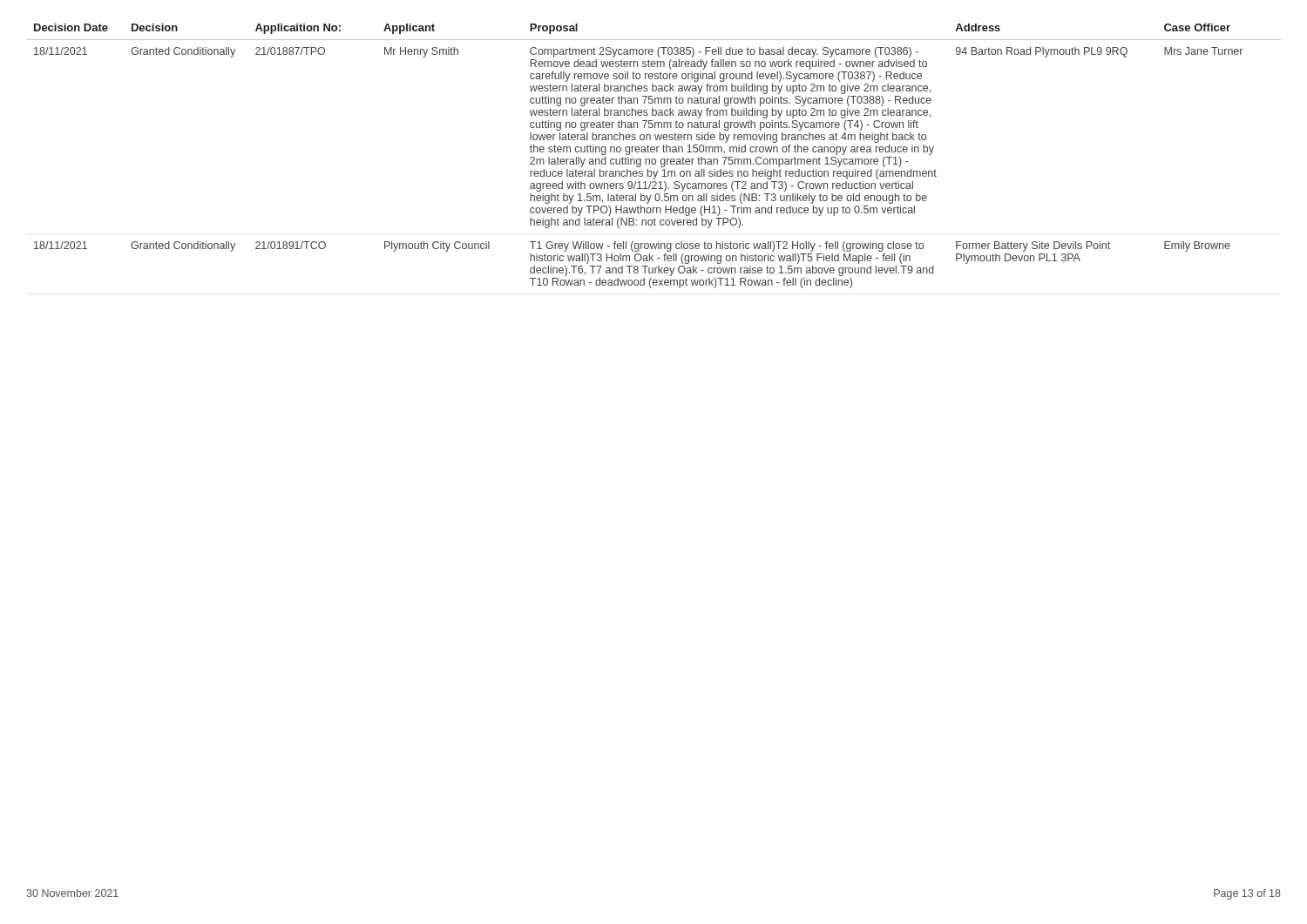The height and width of the screenshot is (924, 1307).
Task: Click on the table containing "Compartment 2Sycamore (T0385) - Fell"
Action: coord(654,155)
